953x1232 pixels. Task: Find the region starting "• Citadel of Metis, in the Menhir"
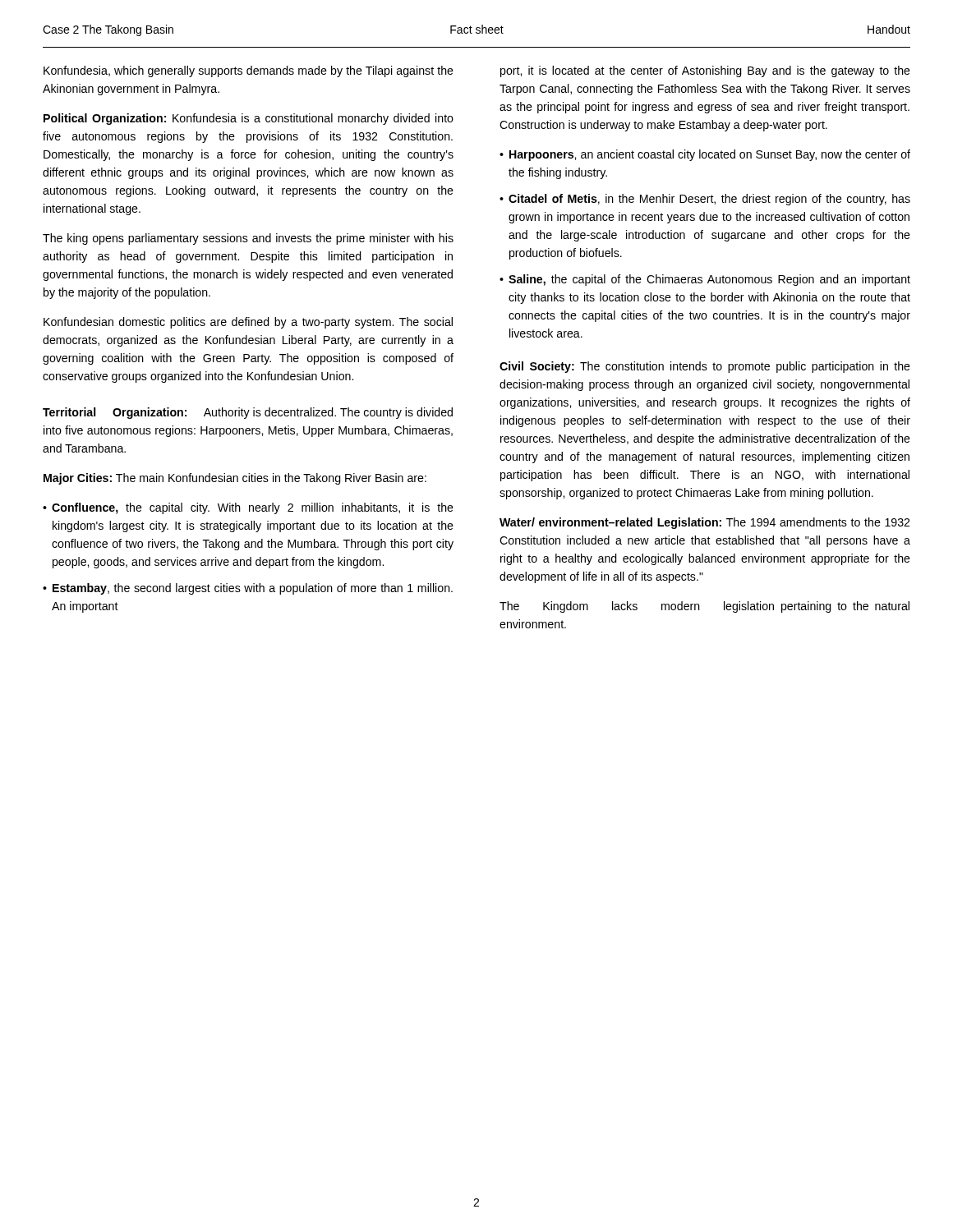(x=705, y=226)
